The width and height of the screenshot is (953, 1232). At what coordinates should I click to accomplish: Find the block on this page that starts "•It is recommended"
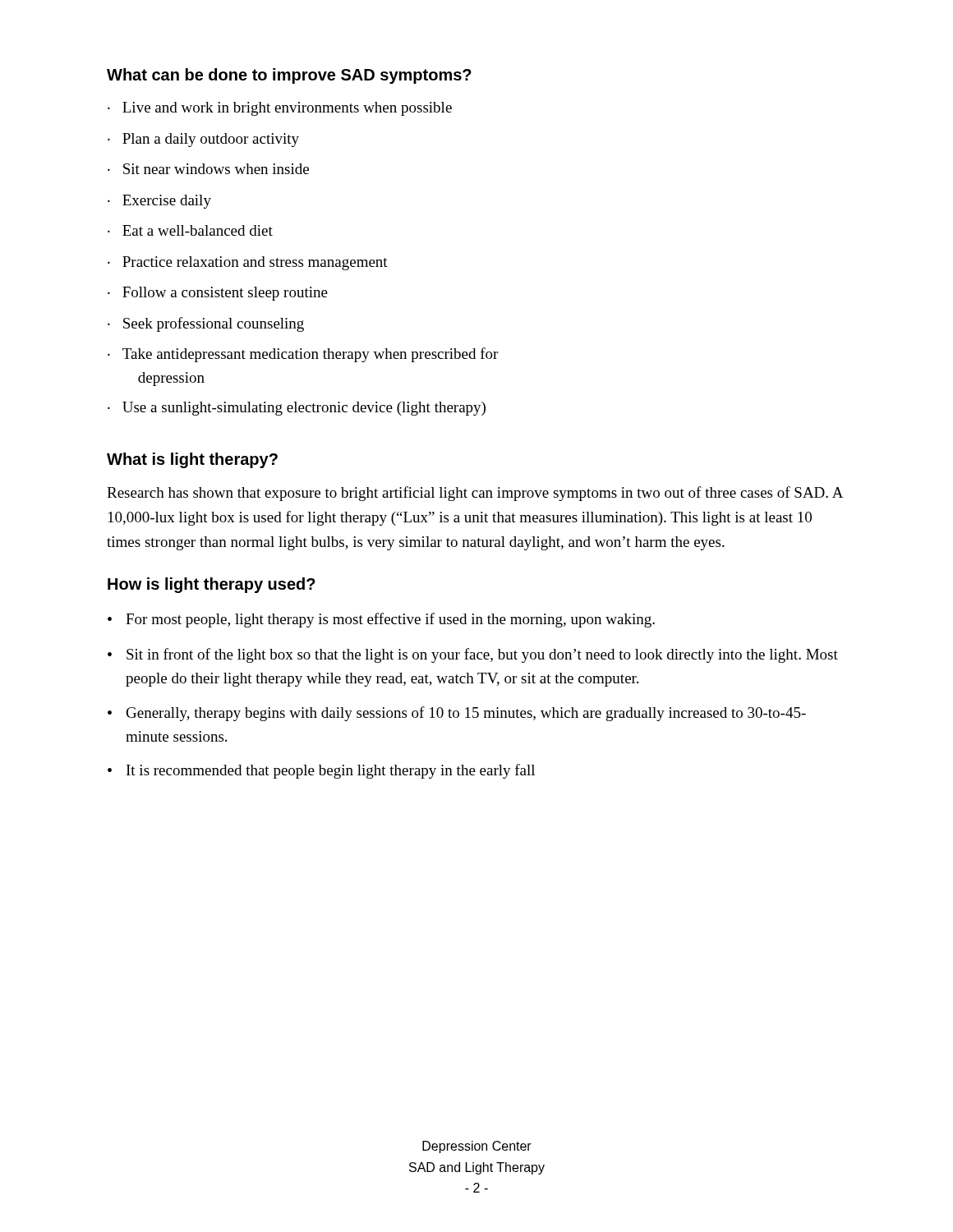(x=476, y=771)
